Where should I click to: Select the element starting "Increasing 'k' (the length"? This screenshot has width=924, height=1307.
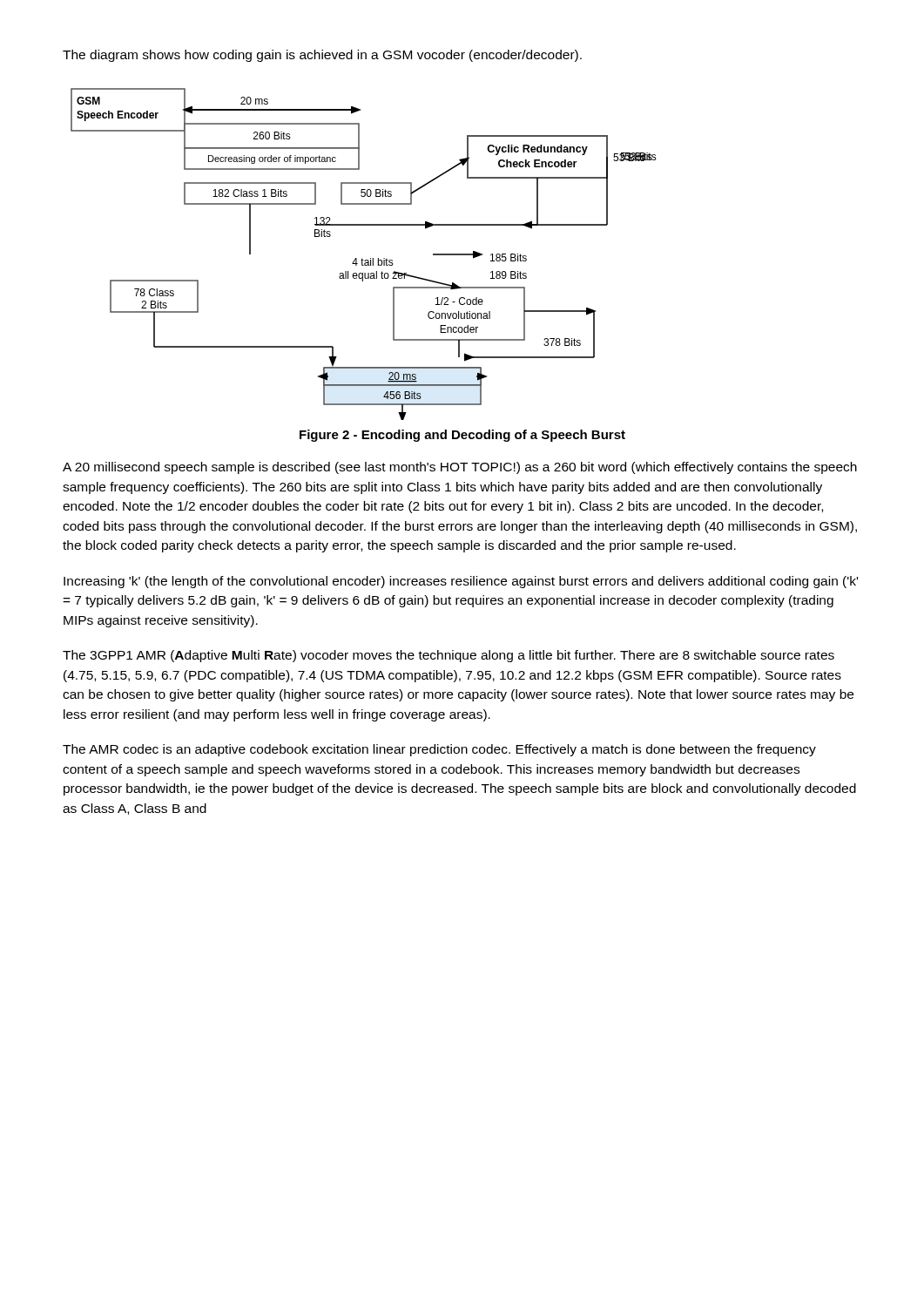461,600
